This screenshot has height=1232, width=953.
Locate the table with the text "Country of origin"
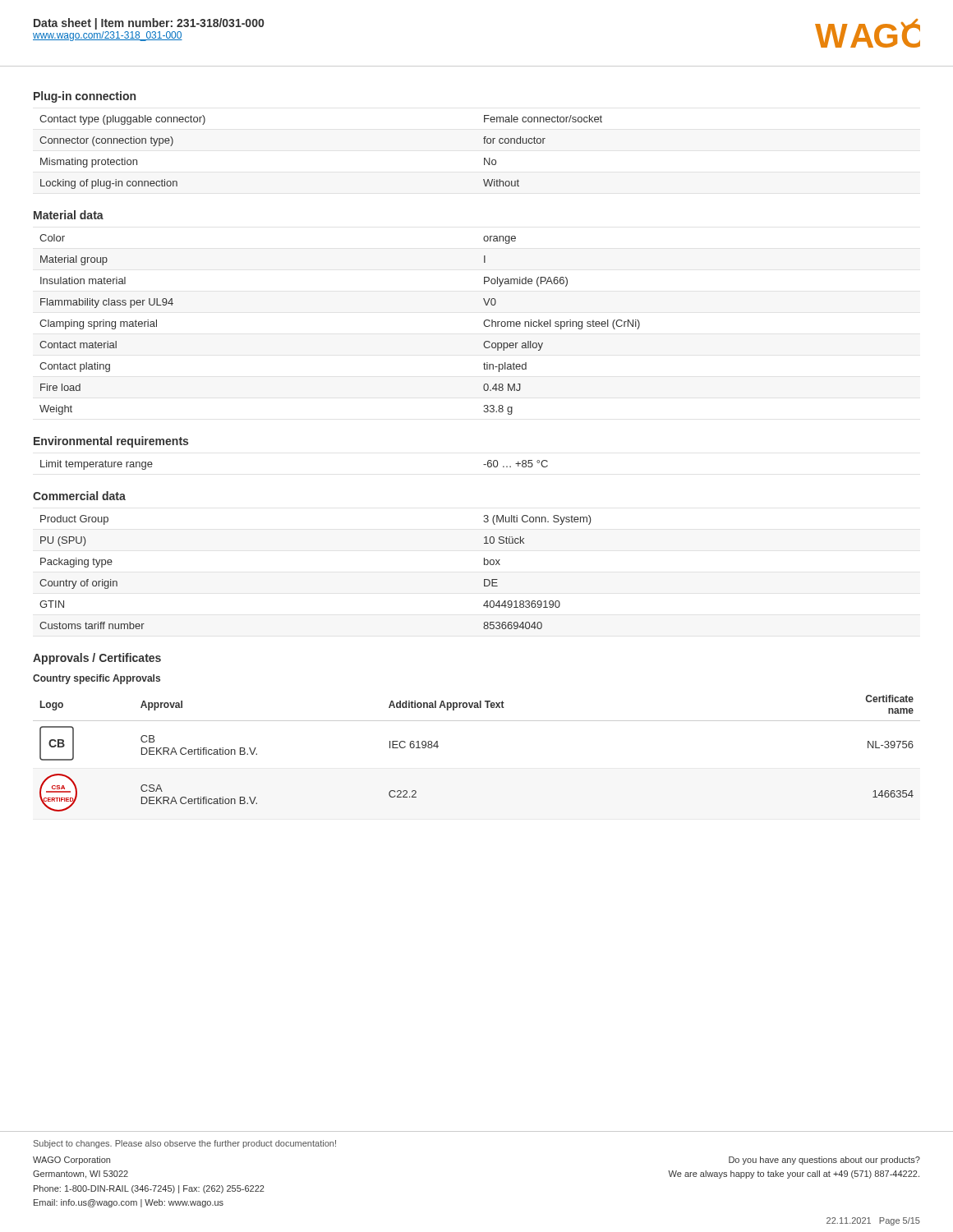476,572
